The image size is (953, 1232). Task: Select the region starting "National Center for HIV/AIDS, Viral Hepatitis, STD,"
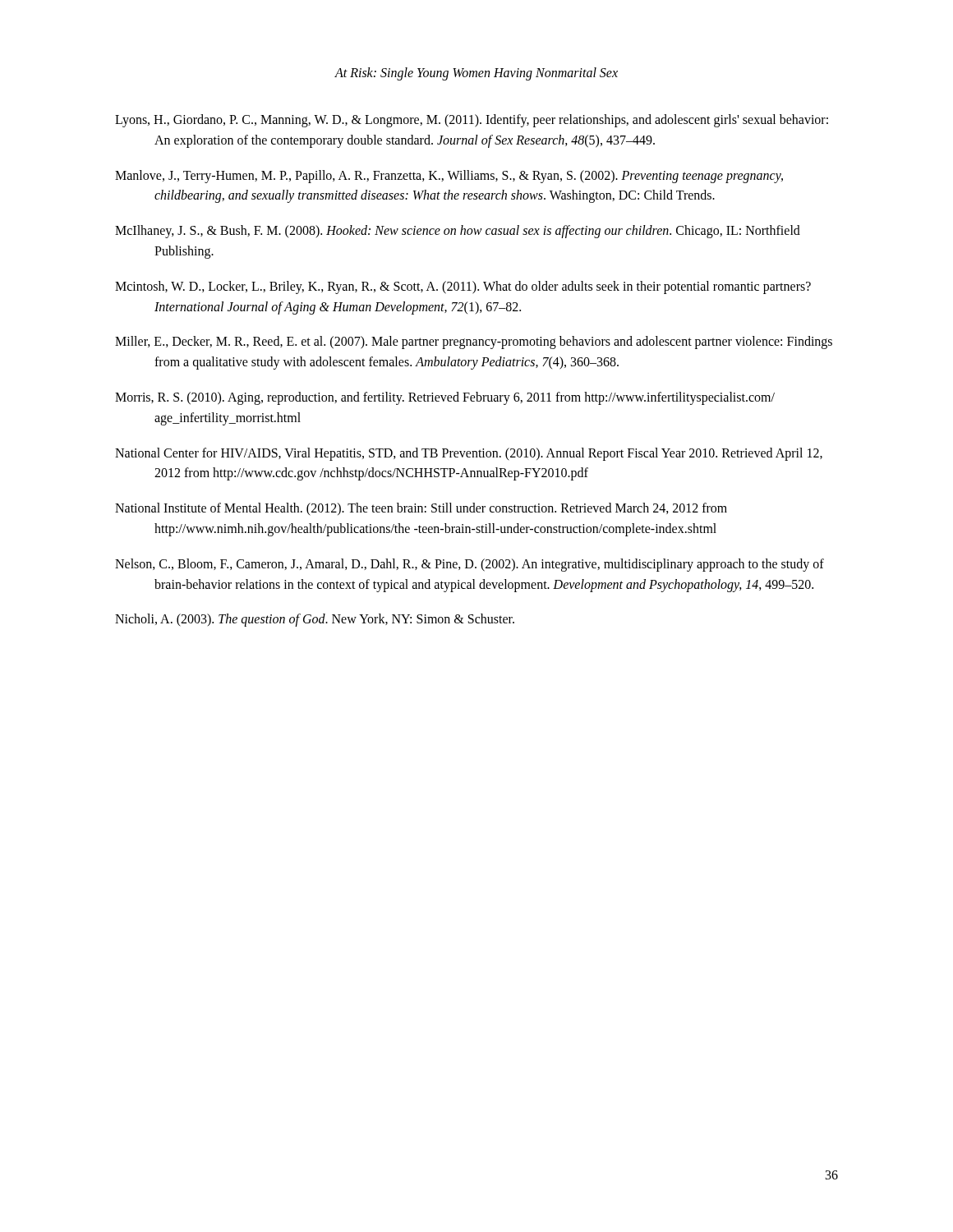[469, 463]
